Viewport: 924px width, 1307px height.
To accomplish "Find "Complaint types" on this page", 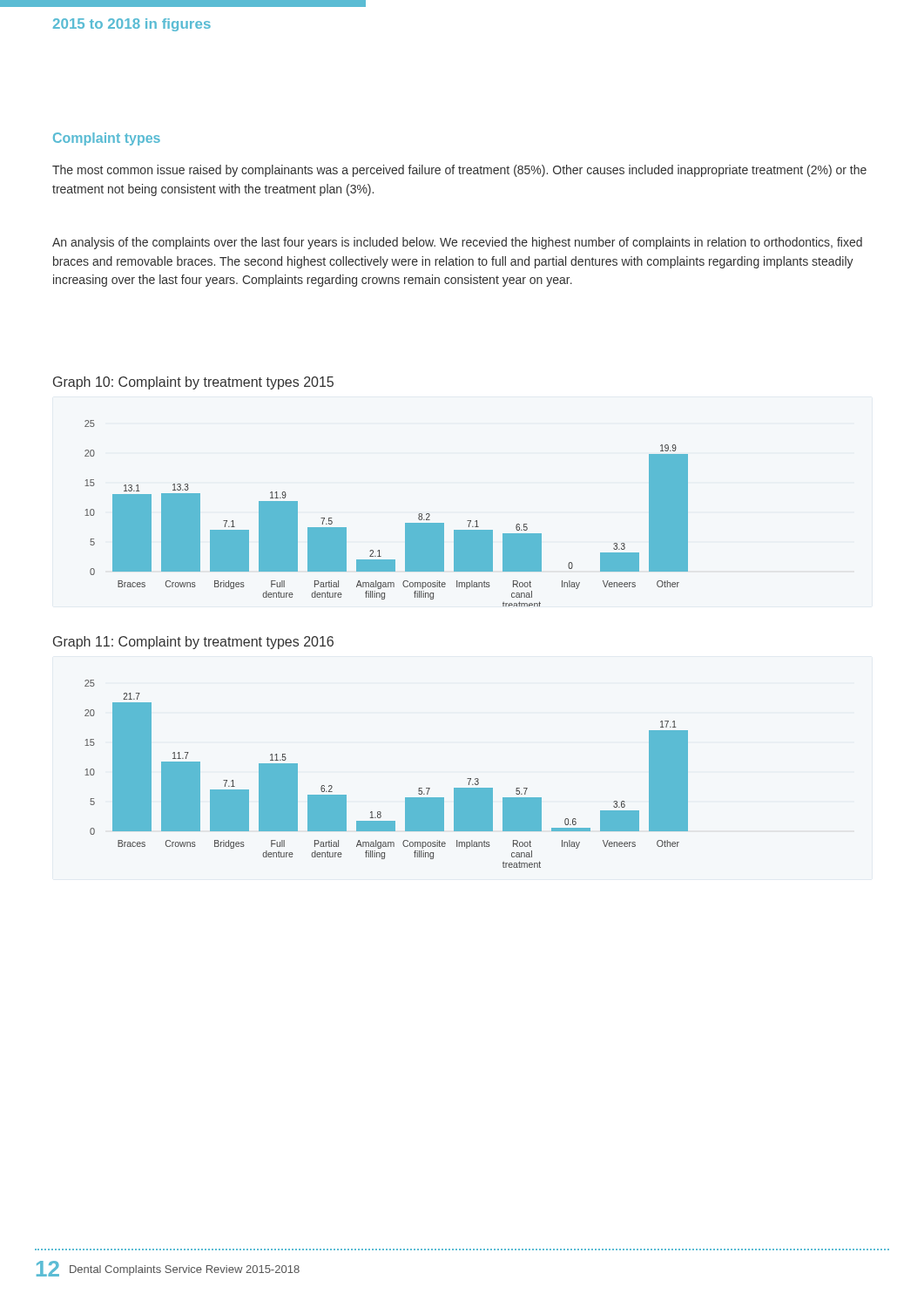I will point(106,139).
